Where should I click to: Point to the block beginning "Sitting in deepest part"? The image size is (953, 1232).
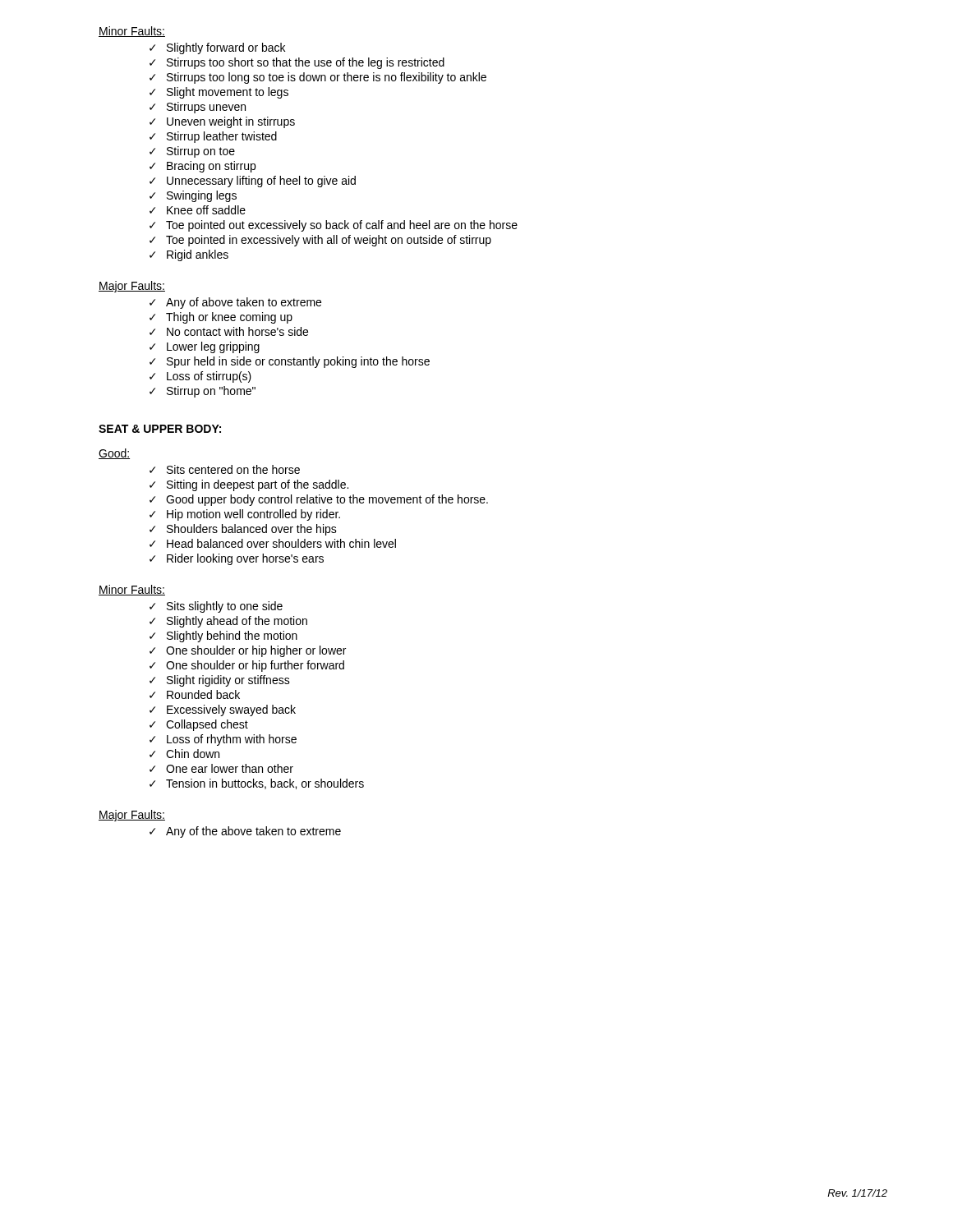(258, 485)
